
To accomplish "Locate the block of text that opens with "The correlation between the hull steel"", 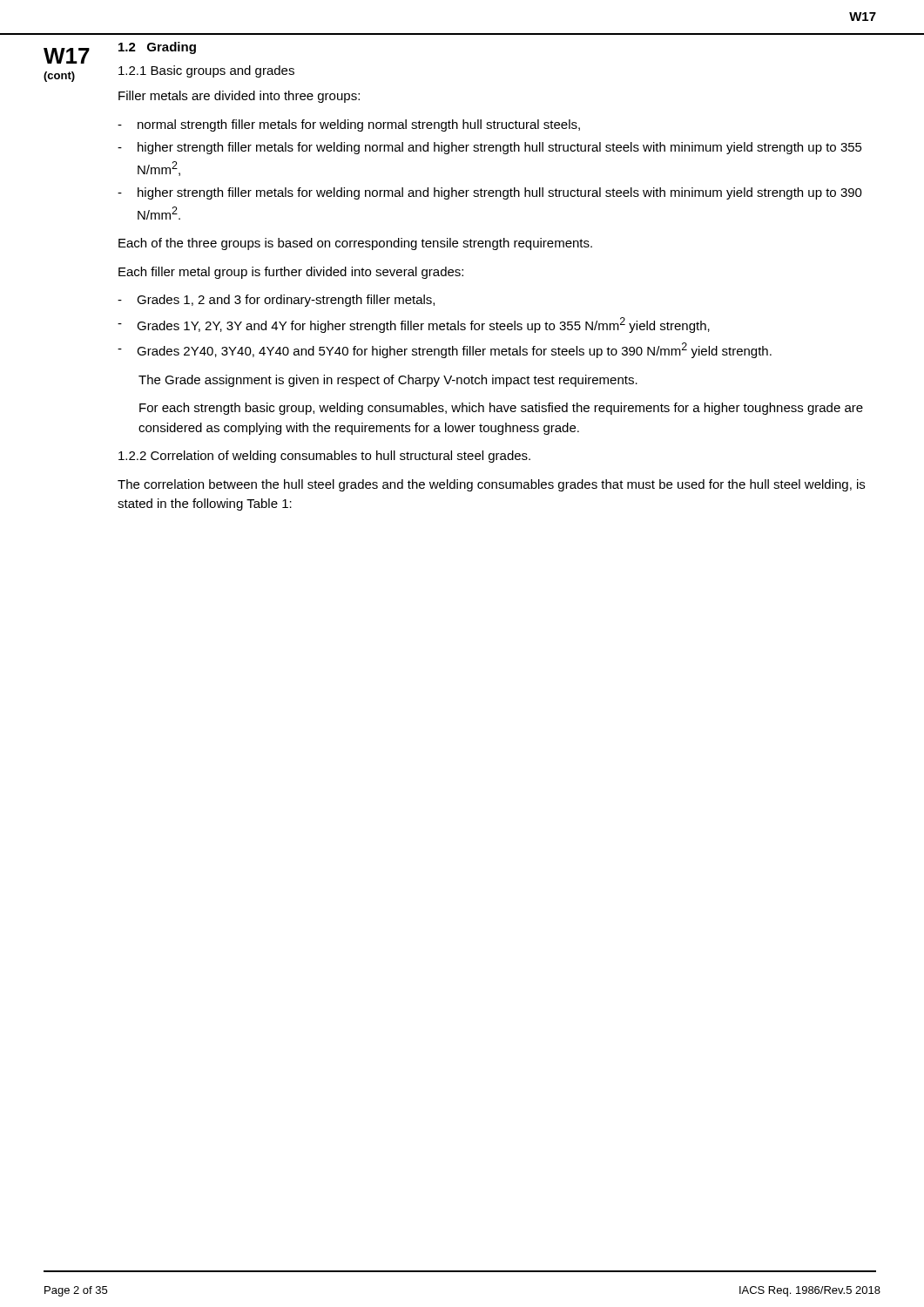I will click(x=492, y=493).
